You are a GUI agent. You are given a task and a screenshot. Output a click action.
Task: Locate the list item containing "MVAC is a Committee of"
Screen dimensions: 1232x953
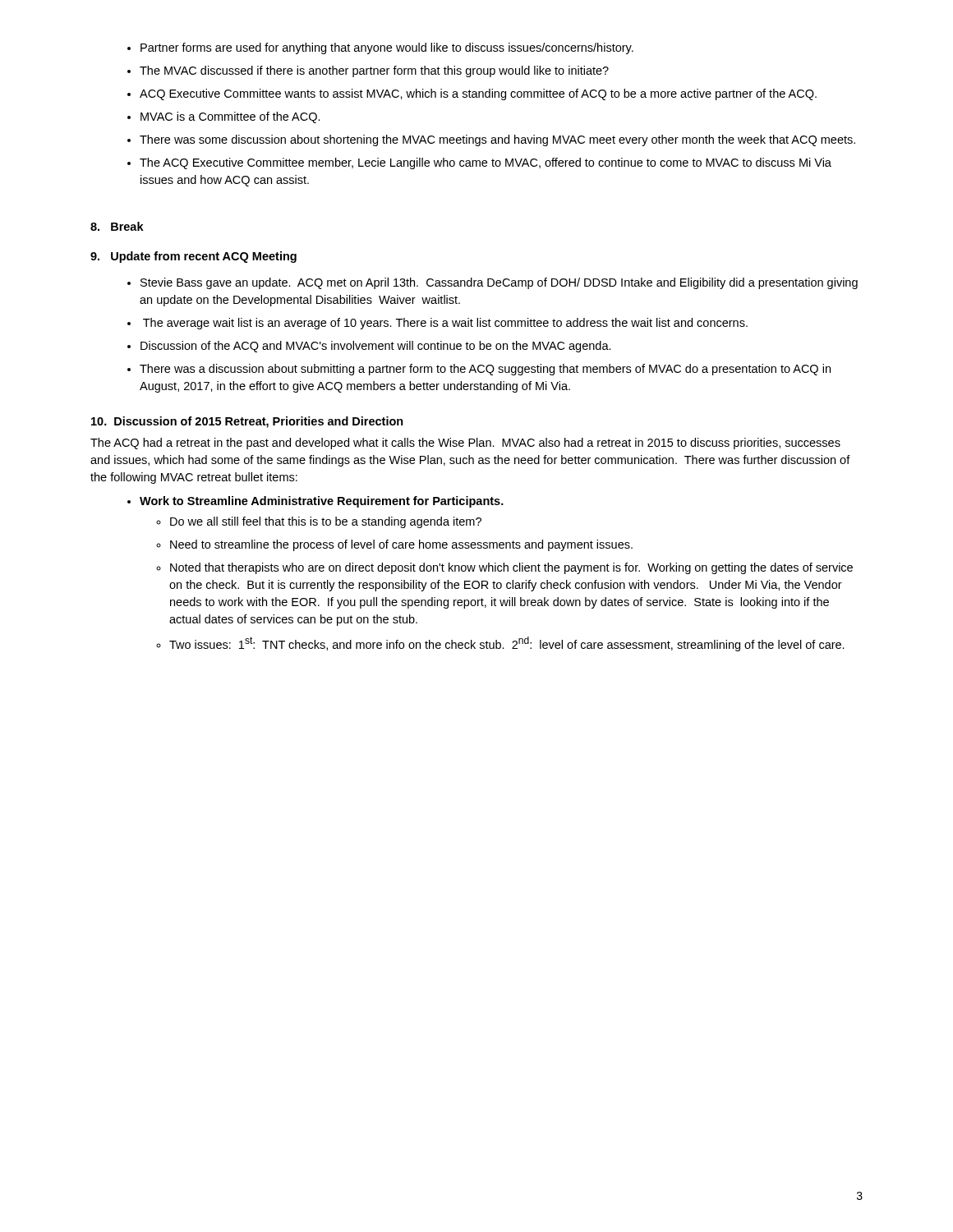pyautogui.click(x=230, y=117)
